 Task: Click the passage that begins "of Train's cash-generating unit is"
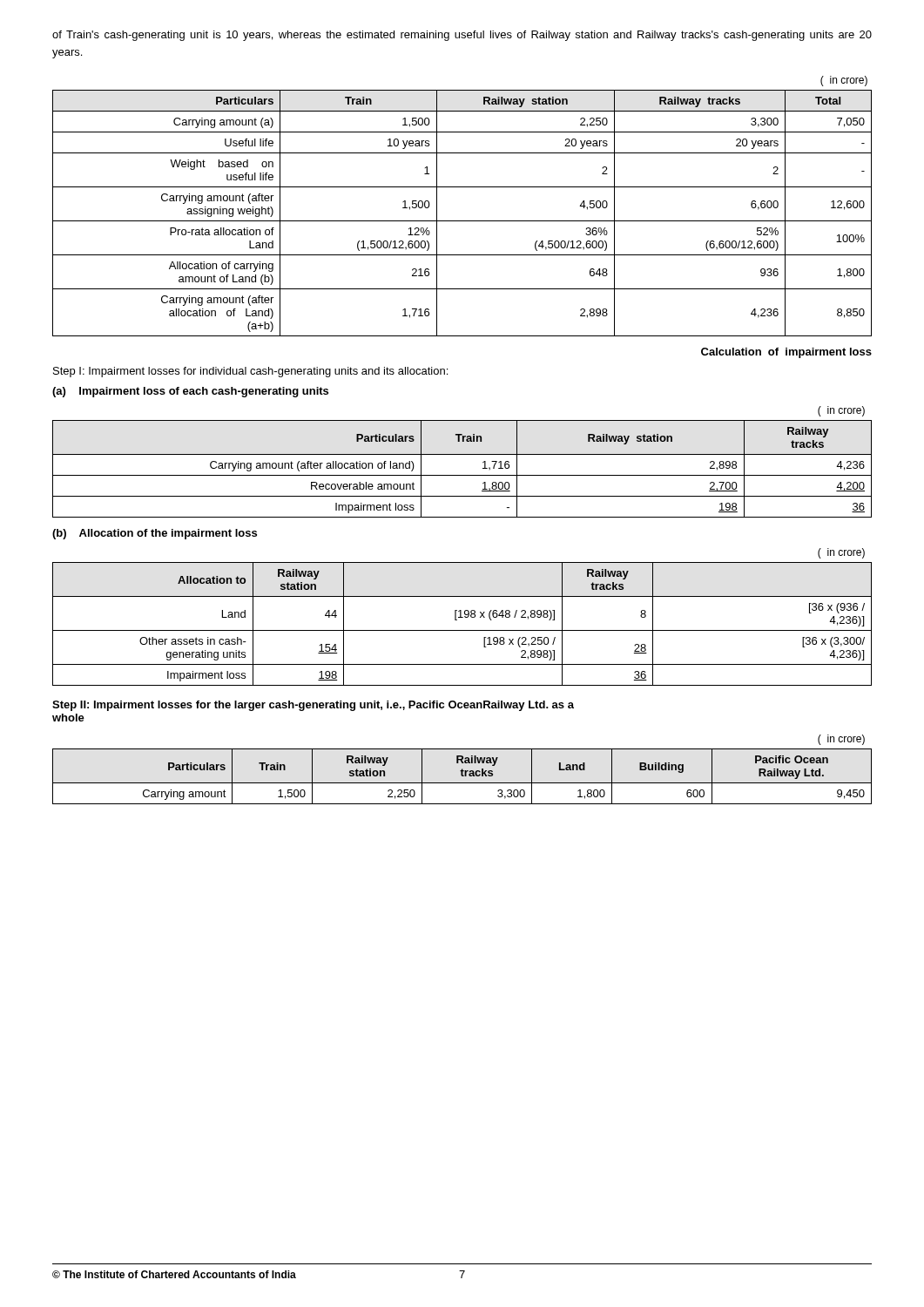coord(462,43)
